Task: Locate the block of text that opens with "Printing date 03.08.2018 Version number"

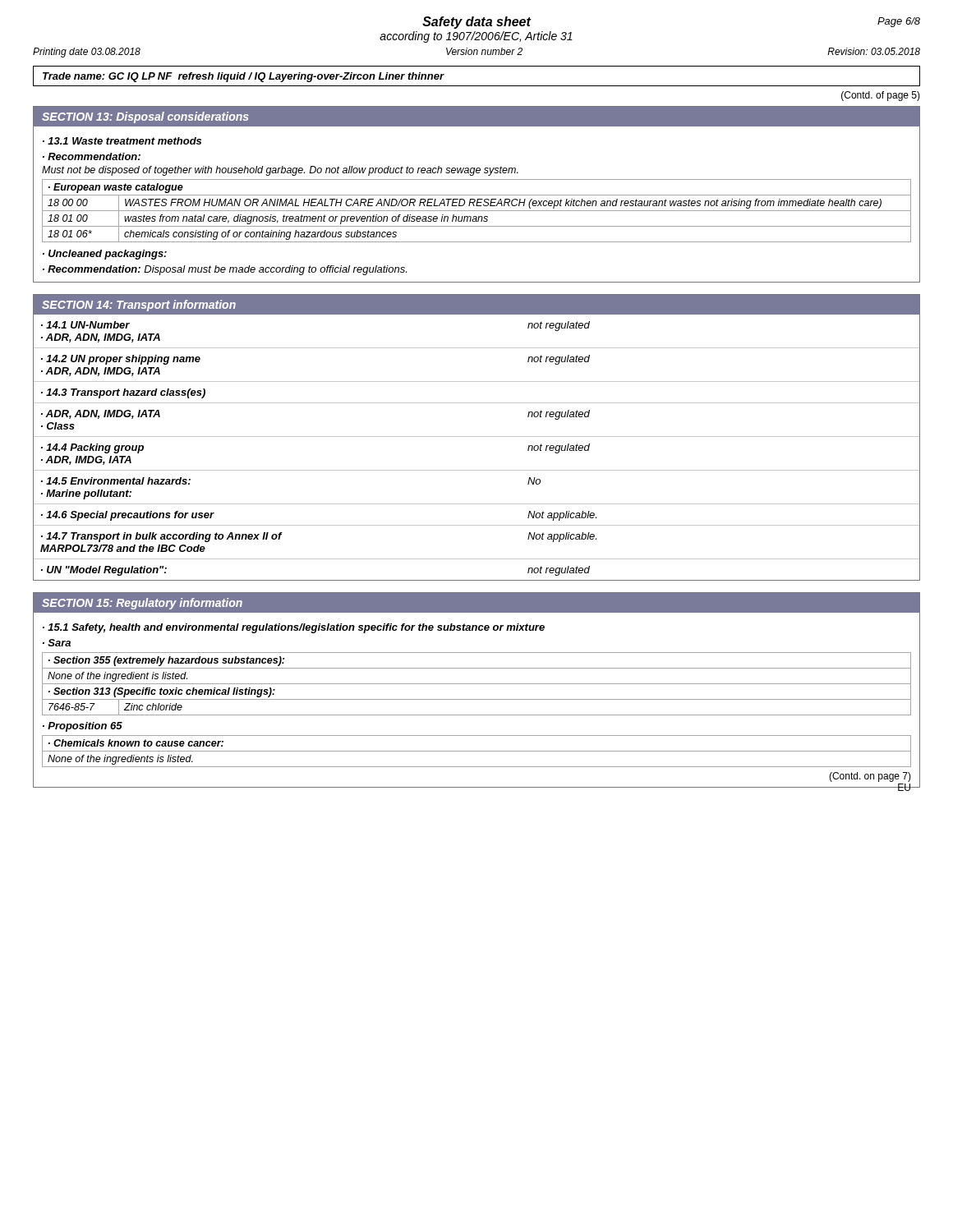Action: 476,52
